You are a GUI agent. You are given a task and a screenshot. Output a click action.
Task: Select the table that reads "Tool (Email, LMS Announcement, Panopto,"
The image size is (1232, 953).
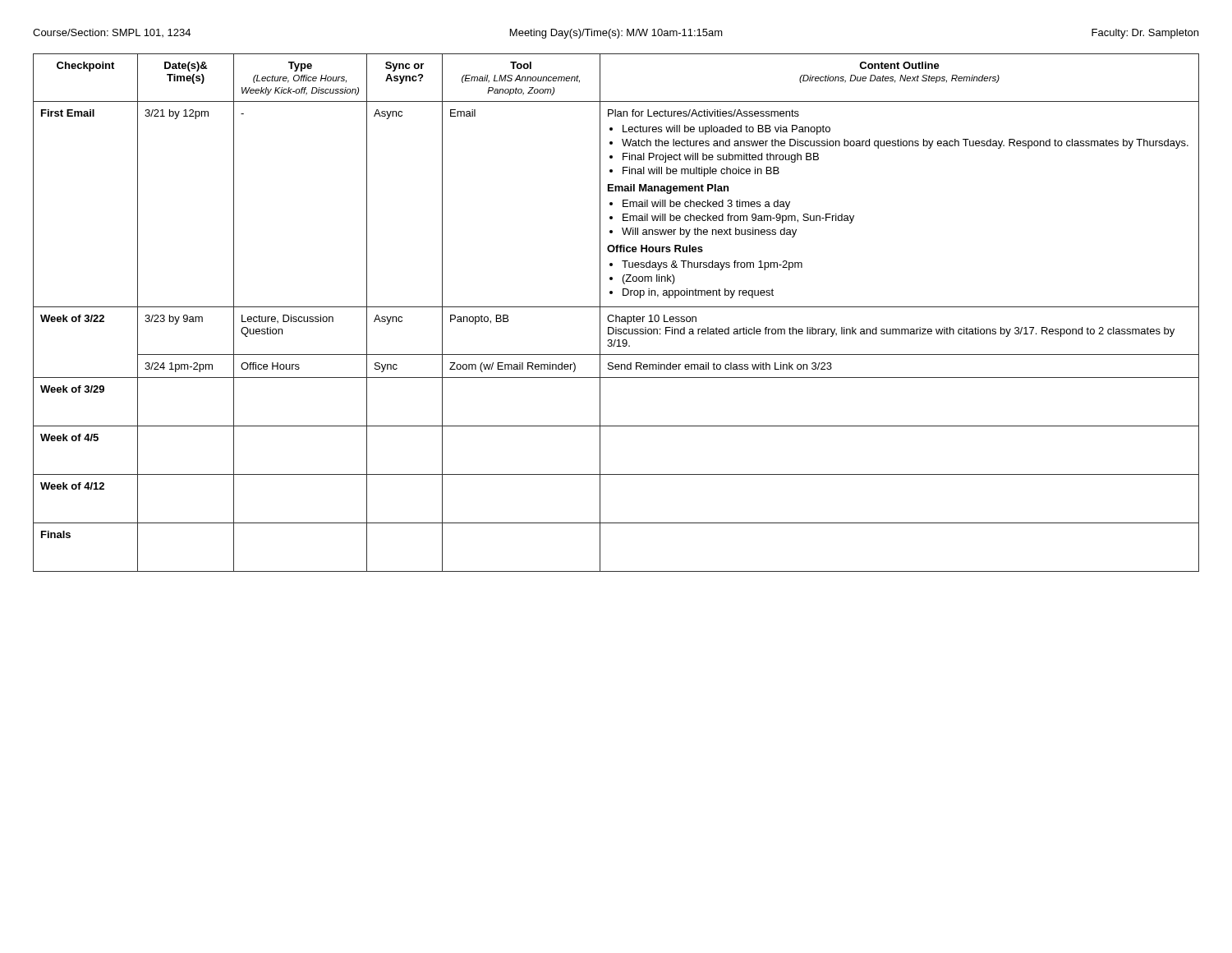616,313
